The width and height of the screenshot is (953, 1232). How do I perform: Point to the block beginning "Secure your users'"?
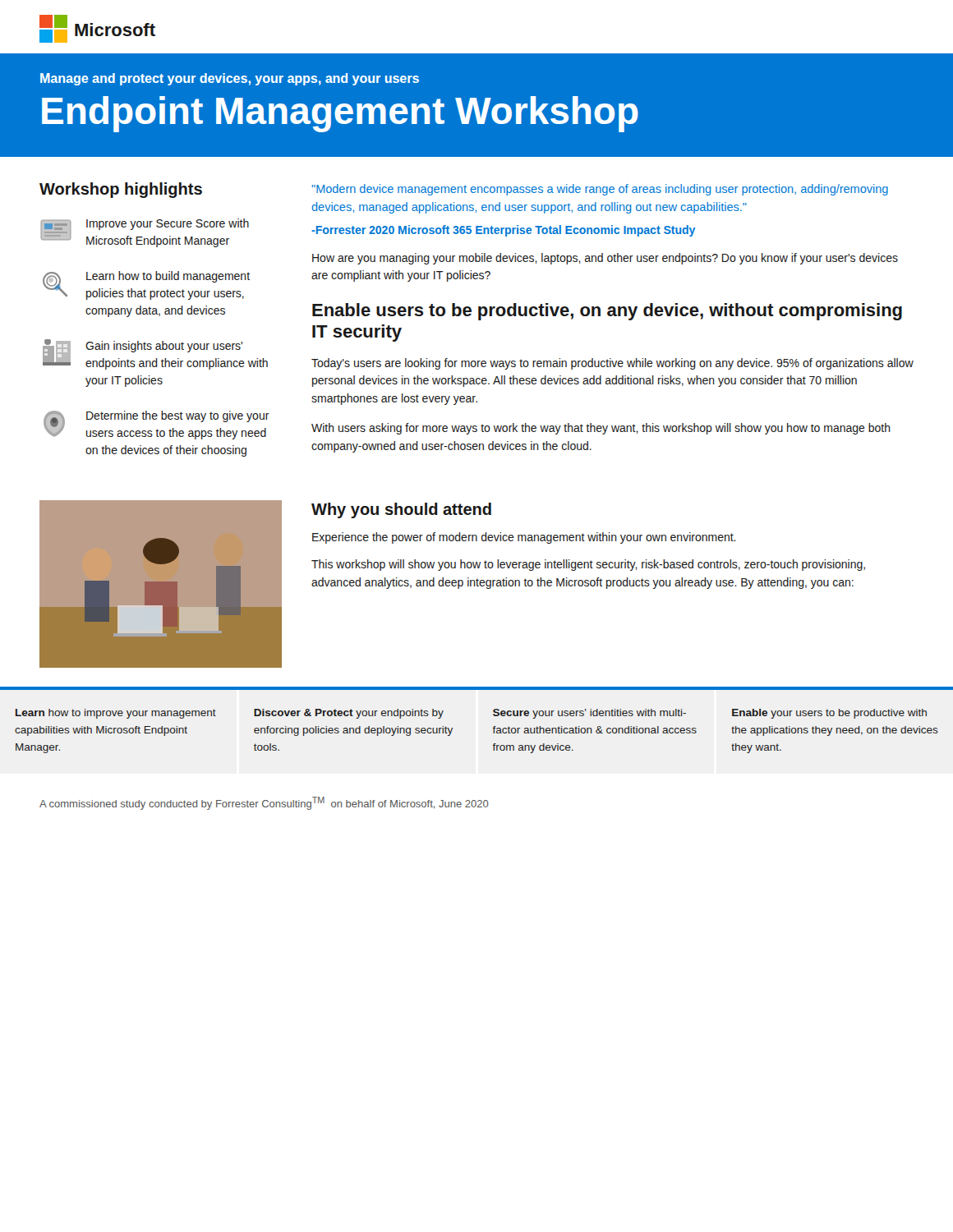595,729
